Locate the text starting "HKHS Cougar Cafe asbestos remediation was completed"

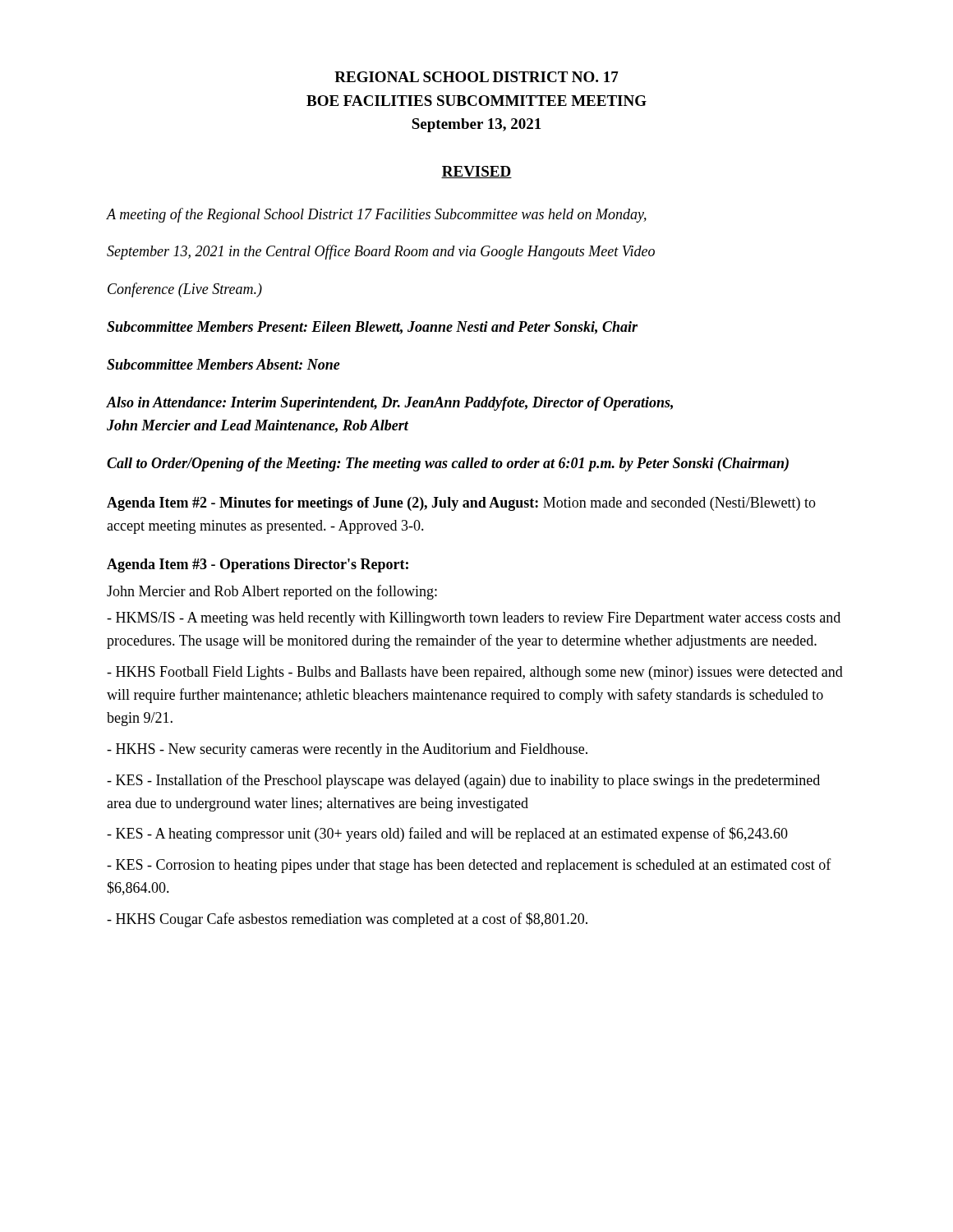click(x=348, y=919)
